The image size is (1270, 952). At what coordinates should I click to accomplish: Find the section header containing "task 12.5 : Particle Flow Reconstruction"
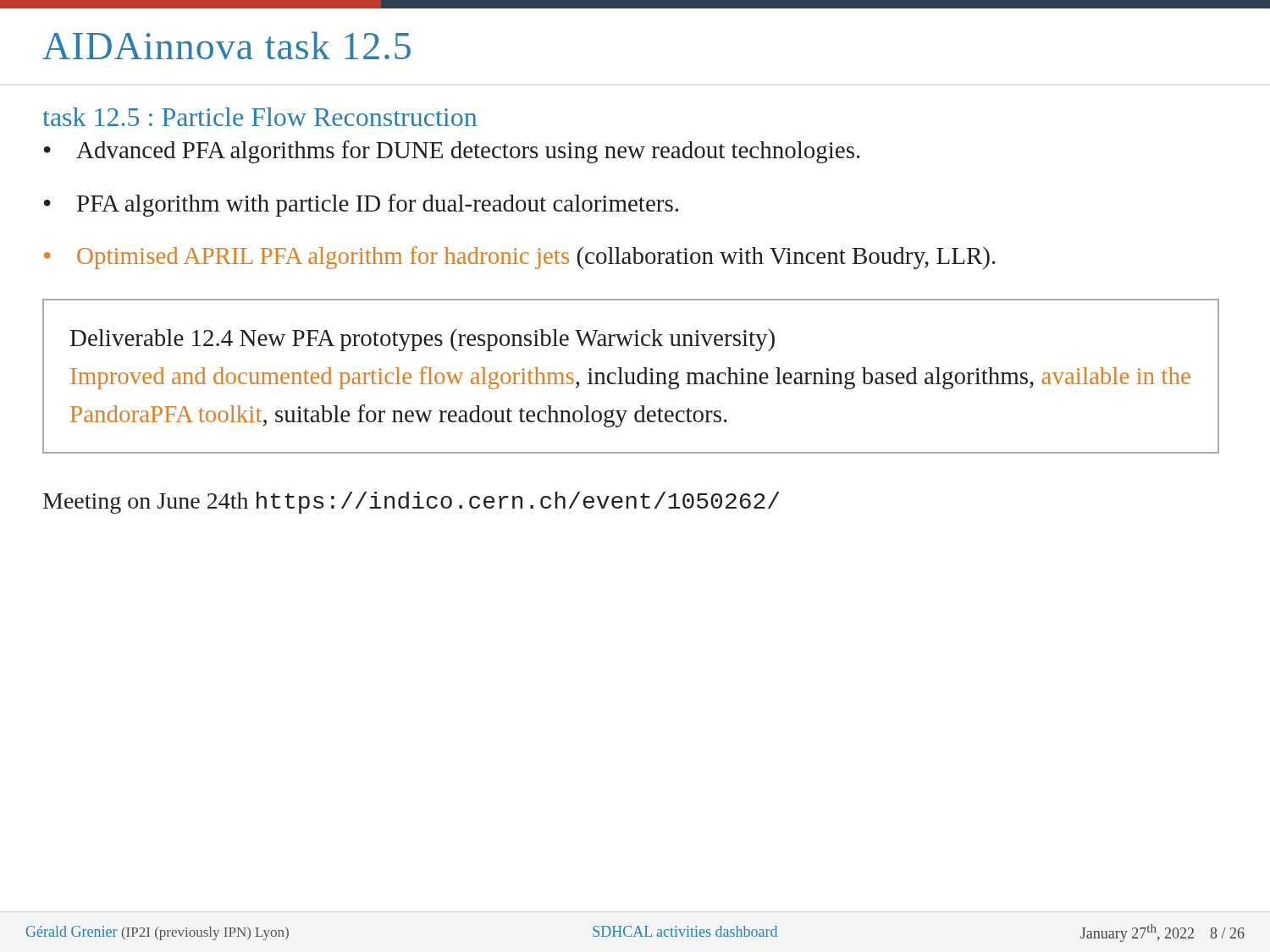pos(260,117)
